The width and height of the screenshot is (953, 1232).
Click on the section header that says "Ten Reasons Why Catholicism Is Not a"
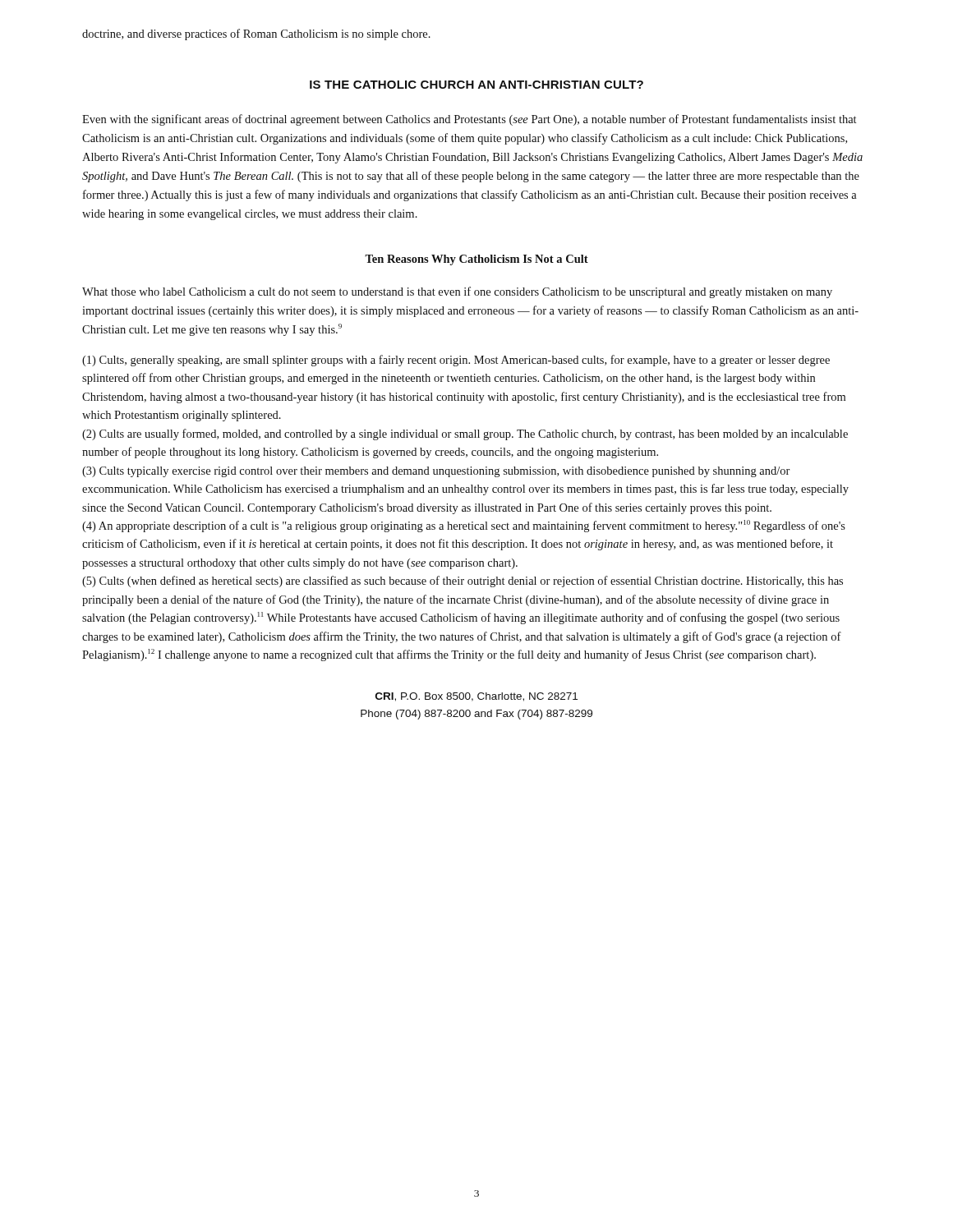click(476, 258)
